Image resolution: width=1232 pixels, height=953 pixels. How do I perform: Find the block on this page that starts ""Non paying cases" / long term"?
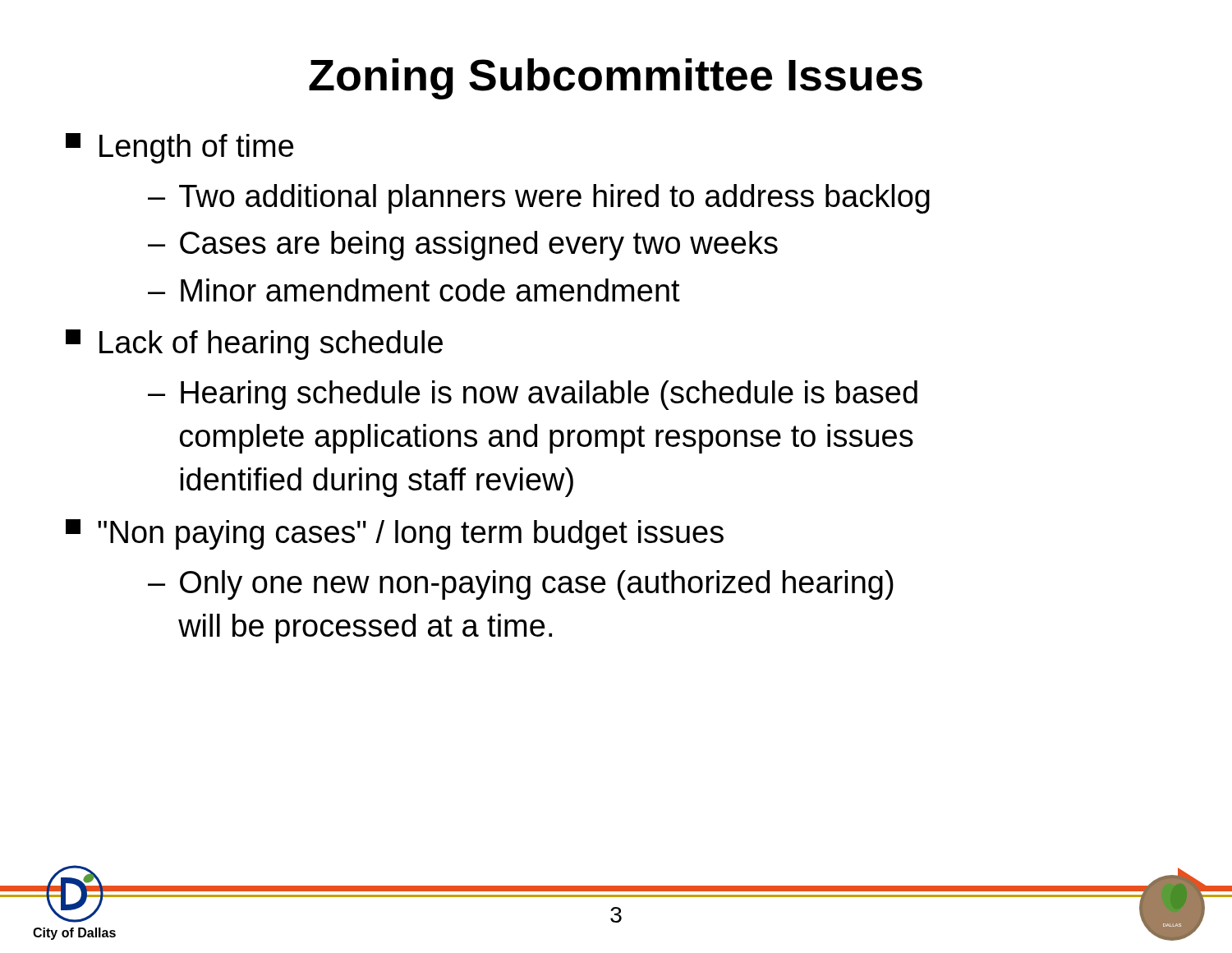point(395,532)
